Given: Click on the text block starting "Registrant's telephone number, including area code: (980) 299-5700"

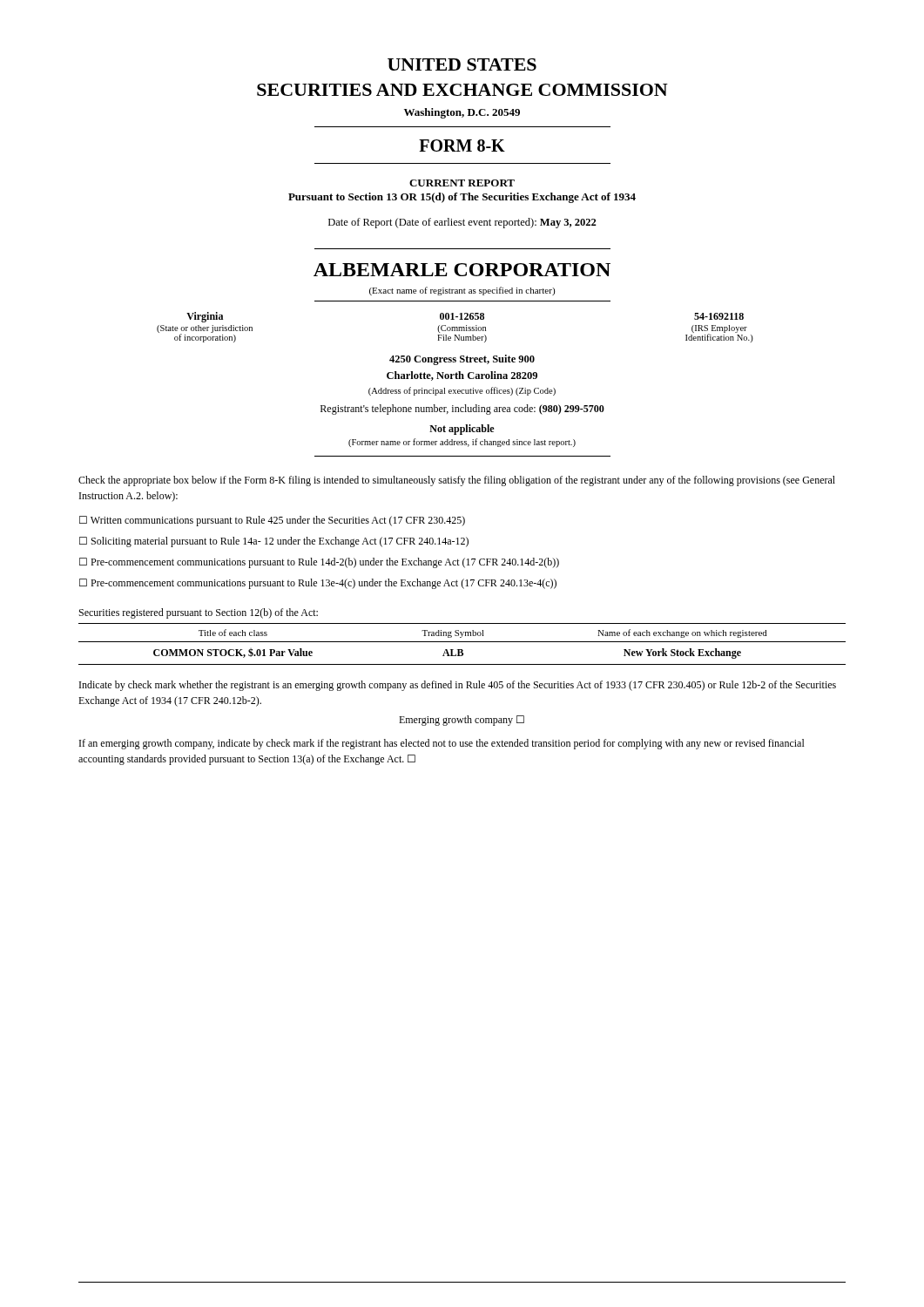Looking at the screenshot, I should pos(462,408).
